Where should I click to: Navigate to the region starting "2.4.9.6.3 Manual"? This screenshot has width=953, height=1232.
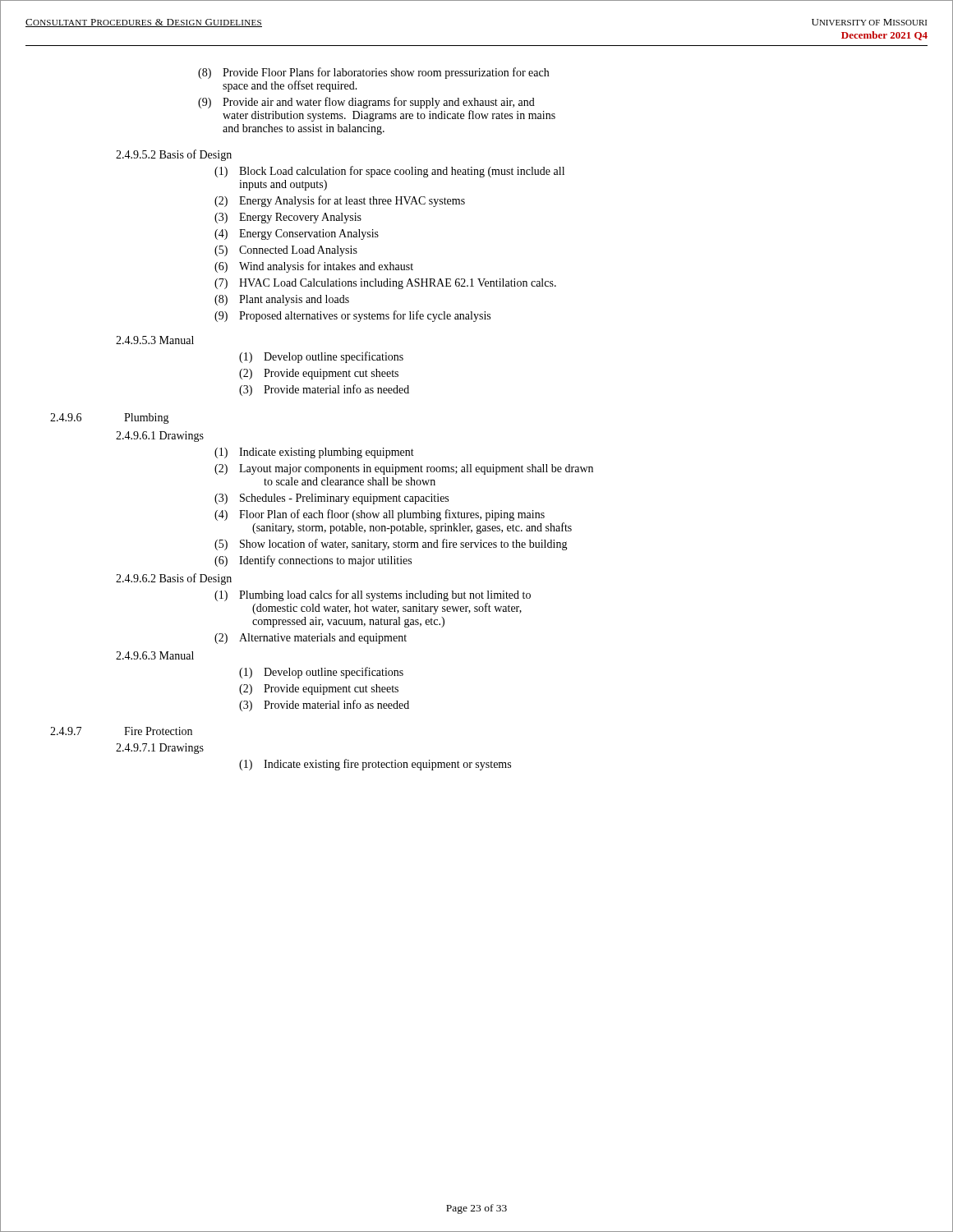coord(155,656)
